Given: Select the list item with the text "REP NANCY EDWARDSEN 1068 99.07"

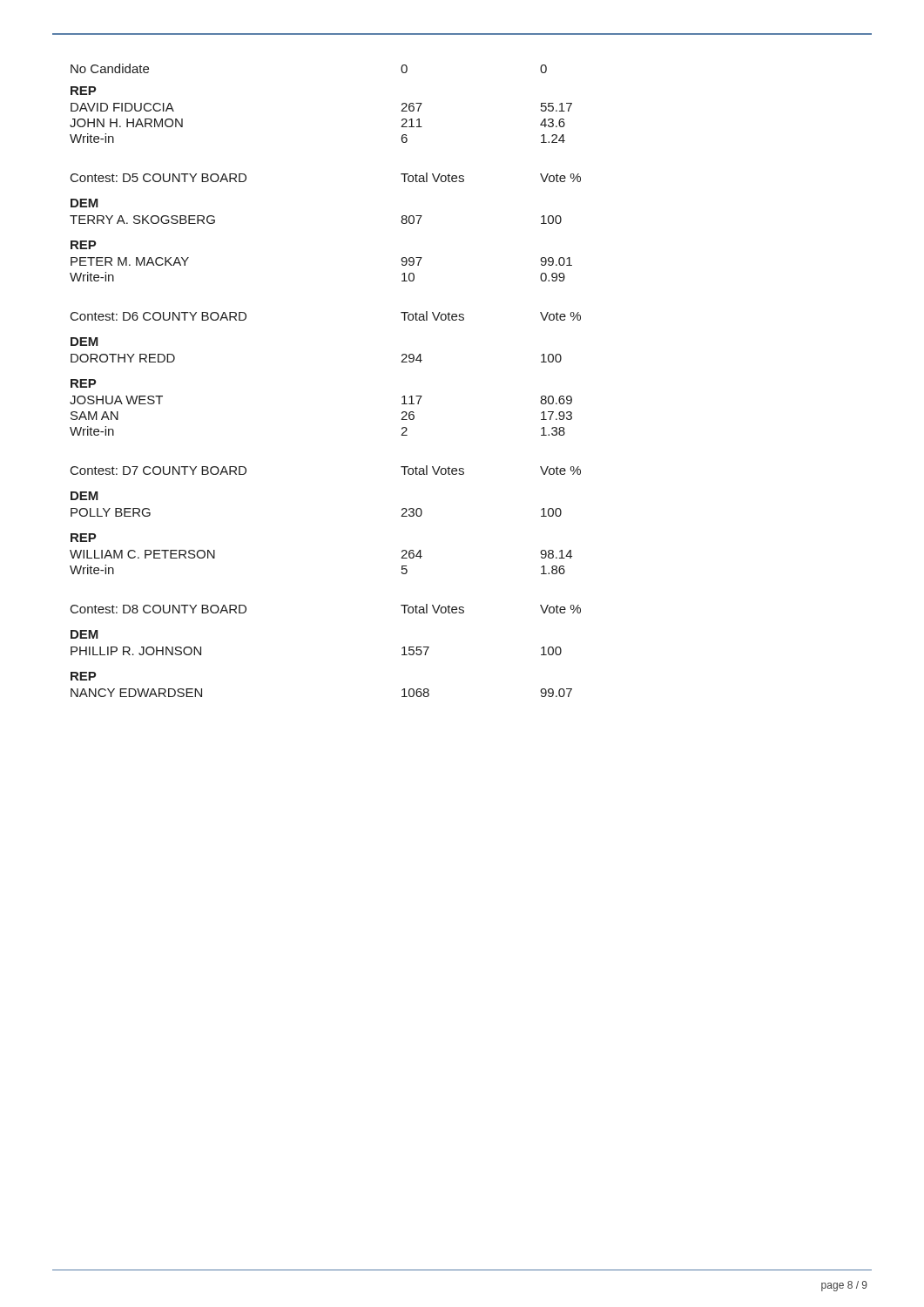Looking at the screenshot, I should [x=84, y=676].
